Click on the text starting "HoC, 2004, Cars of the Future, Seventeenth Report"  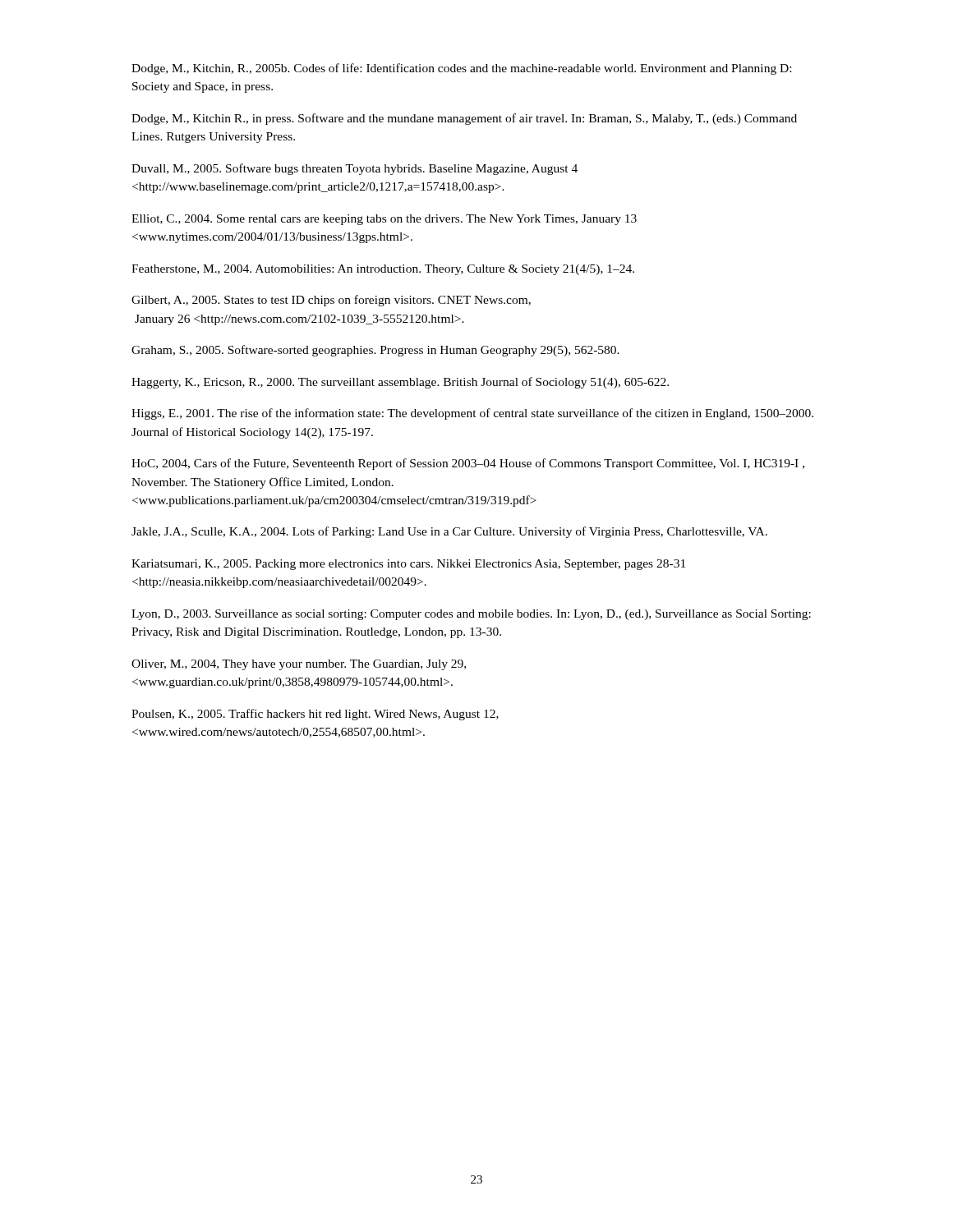(468, 464)
